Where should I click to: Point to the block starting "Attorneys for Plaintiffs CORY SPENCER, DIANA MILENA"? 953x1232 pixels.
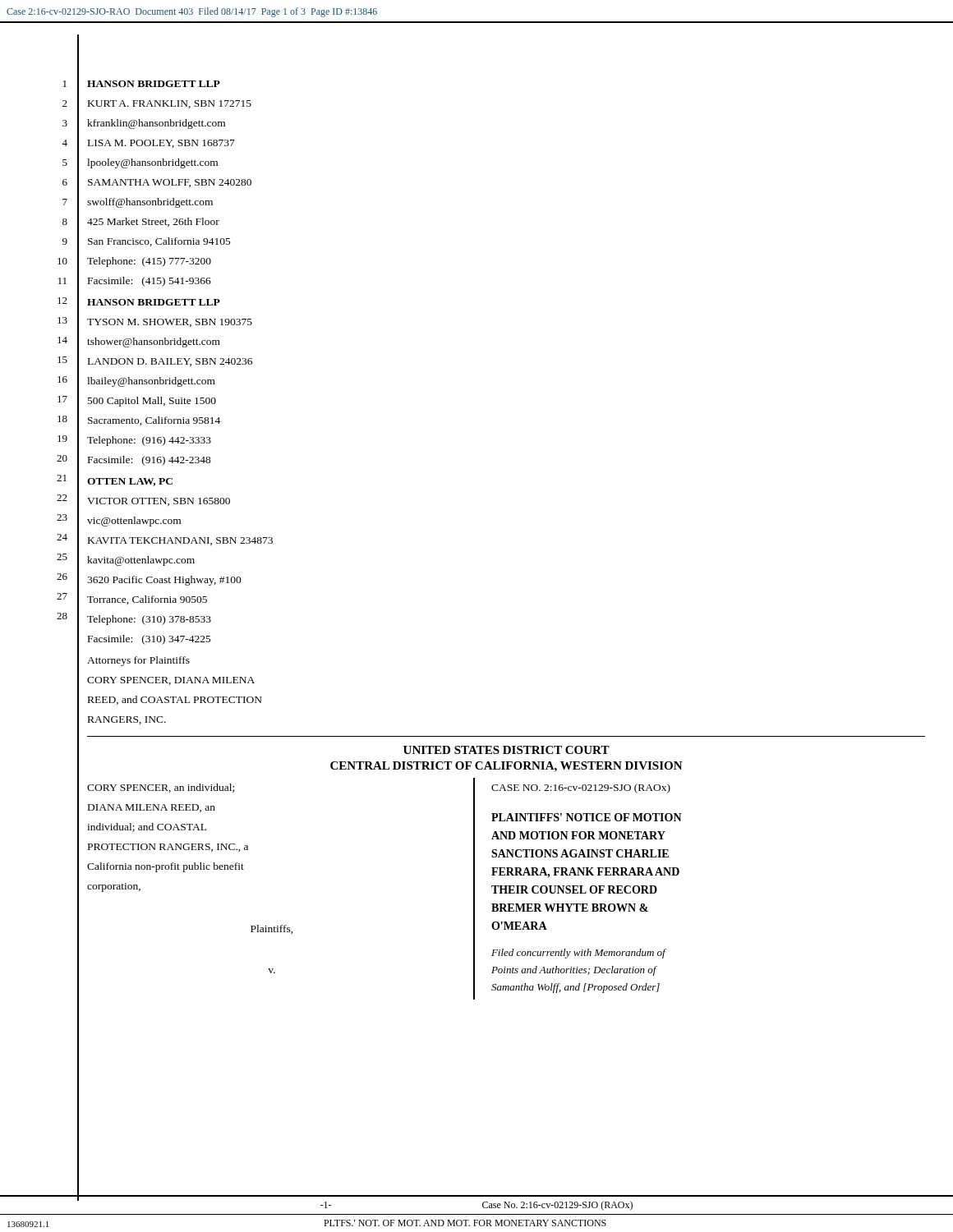[175, 690]
